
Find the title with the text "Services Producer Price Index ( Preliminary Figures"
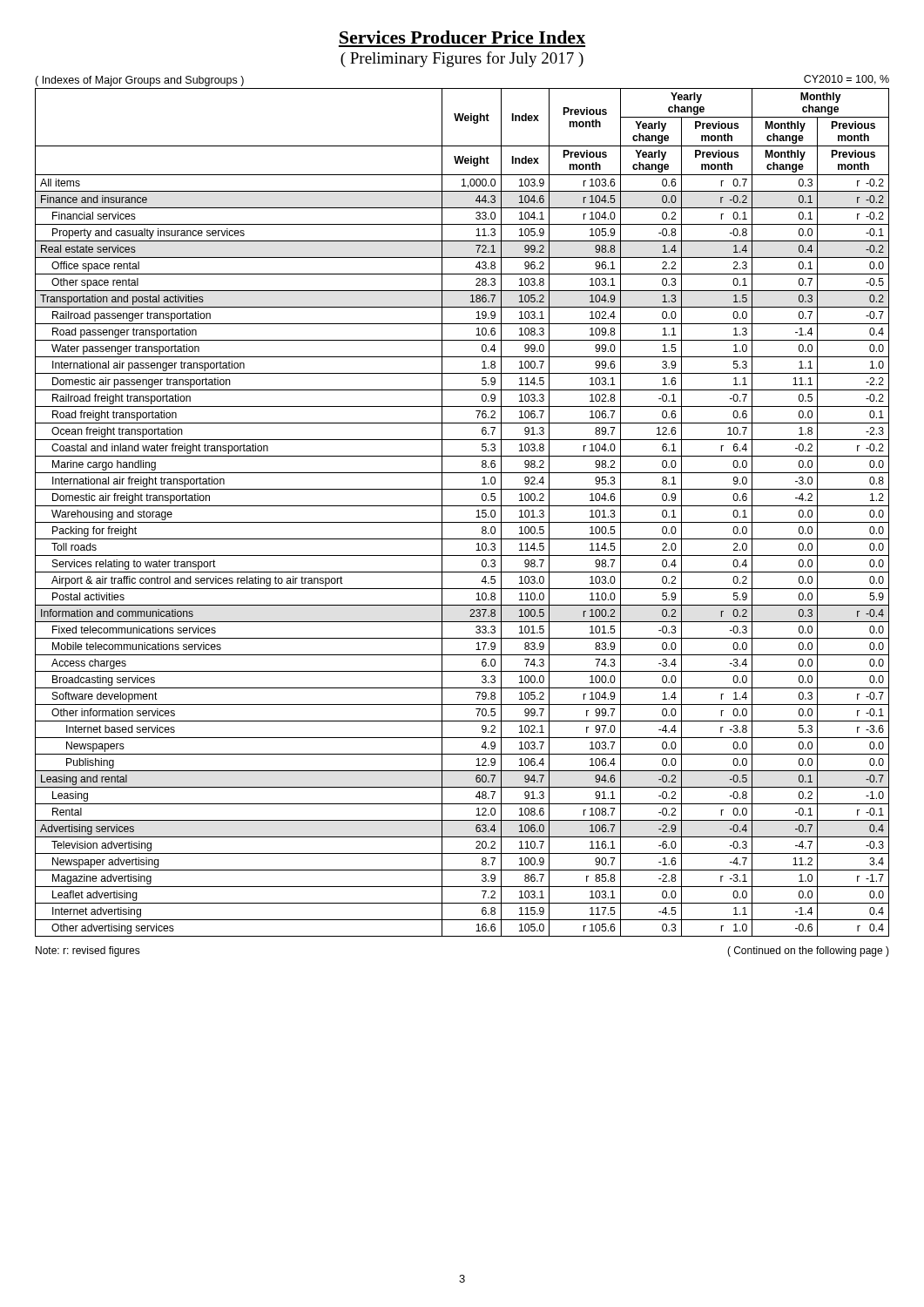pyautogui.click(x=462, y=47)
